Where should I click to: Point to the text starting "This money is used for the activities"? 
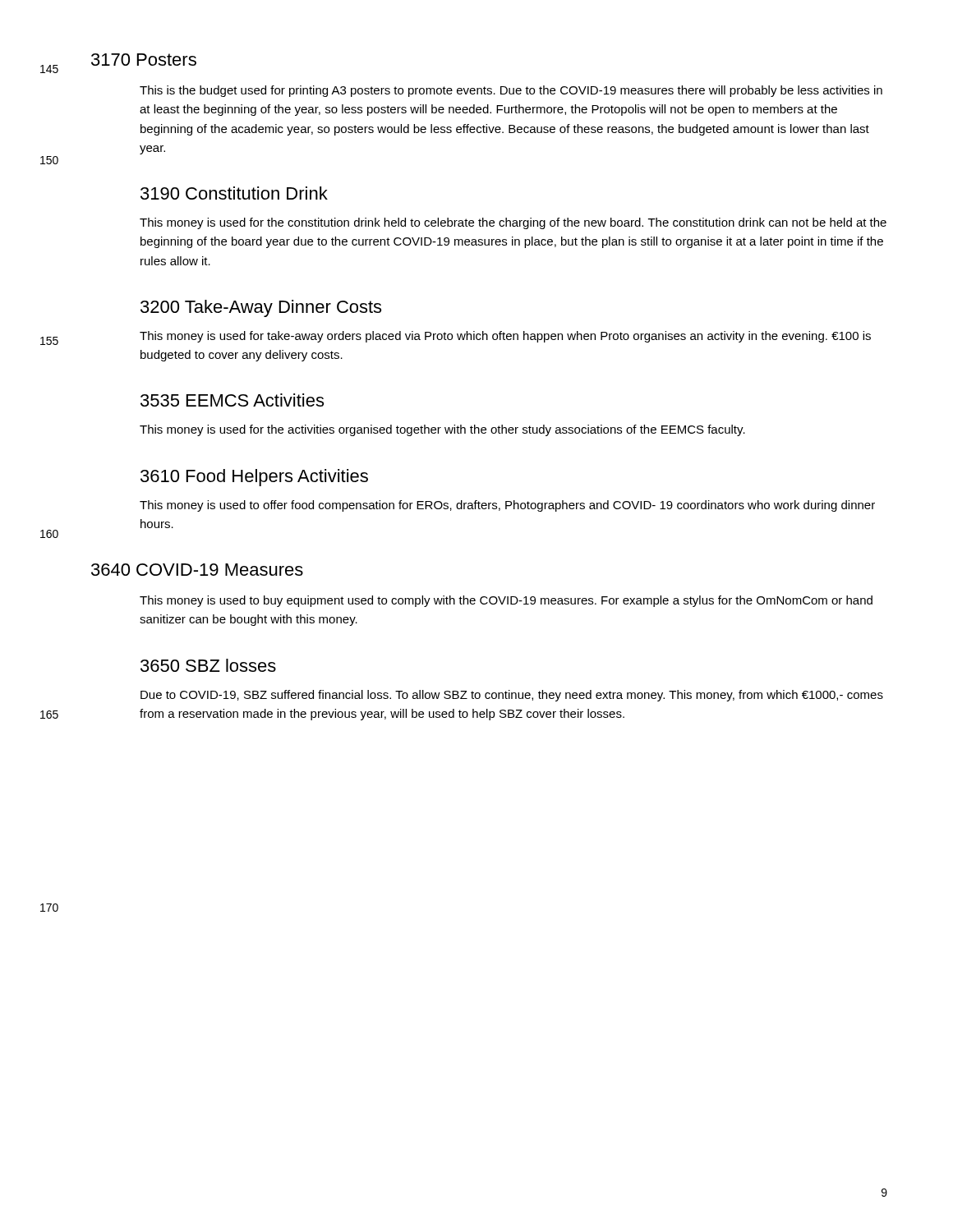443,429
